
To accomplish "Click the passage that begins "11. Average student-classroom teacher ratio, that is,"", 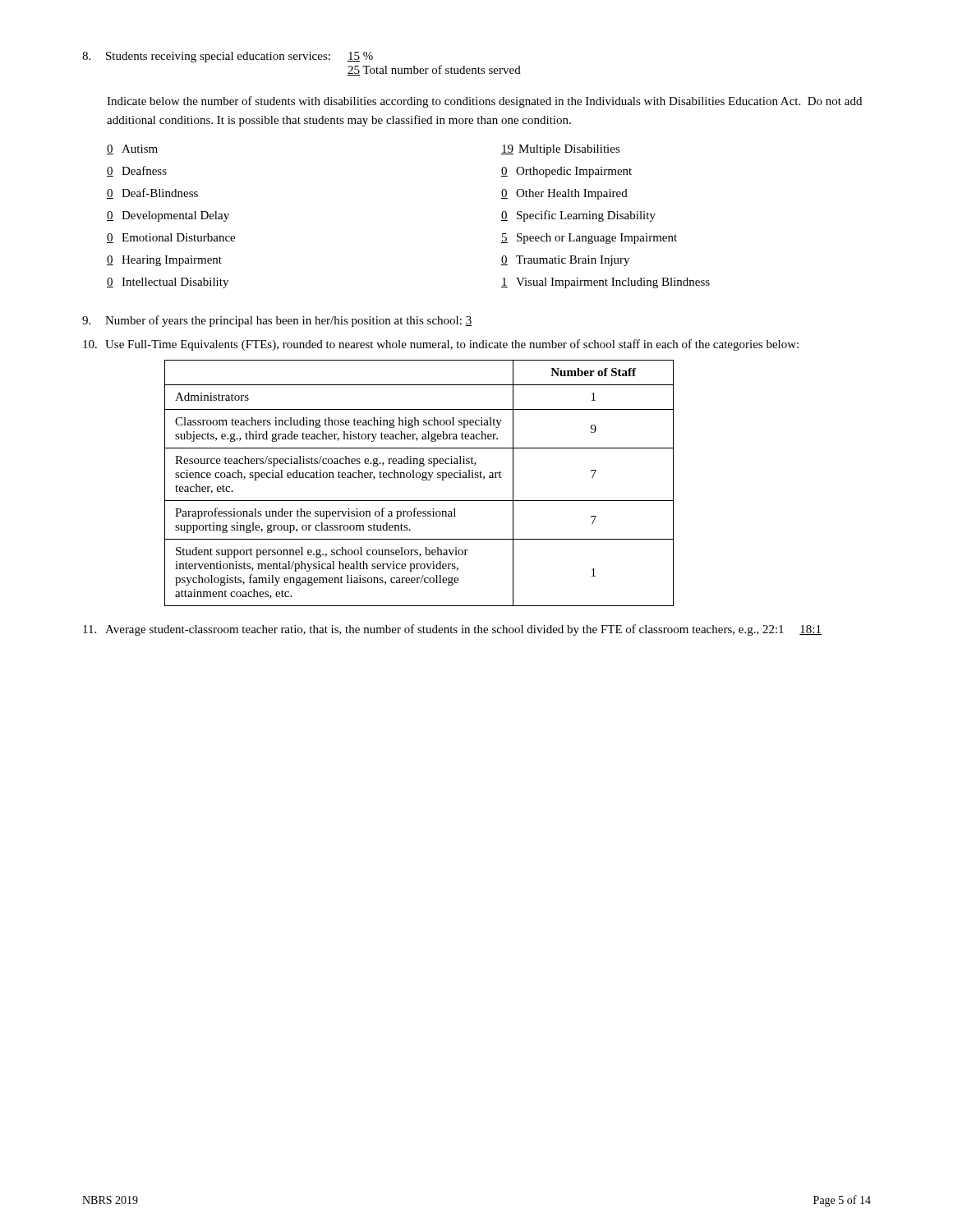I will click(452, 630).
